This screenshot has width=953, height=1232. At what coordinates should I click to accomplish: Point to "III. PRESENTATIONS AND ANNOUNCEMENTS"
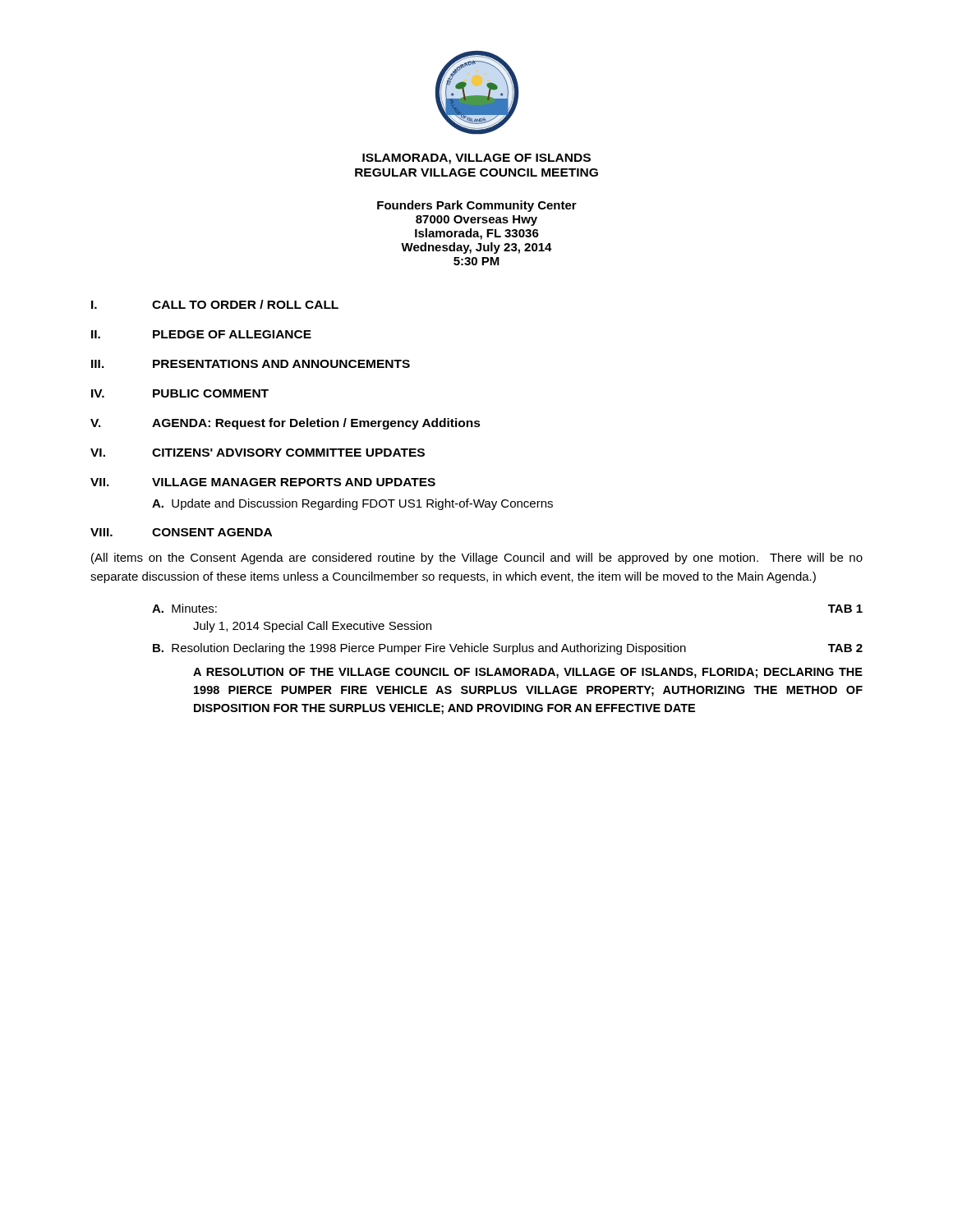click(x=250, y=364)
